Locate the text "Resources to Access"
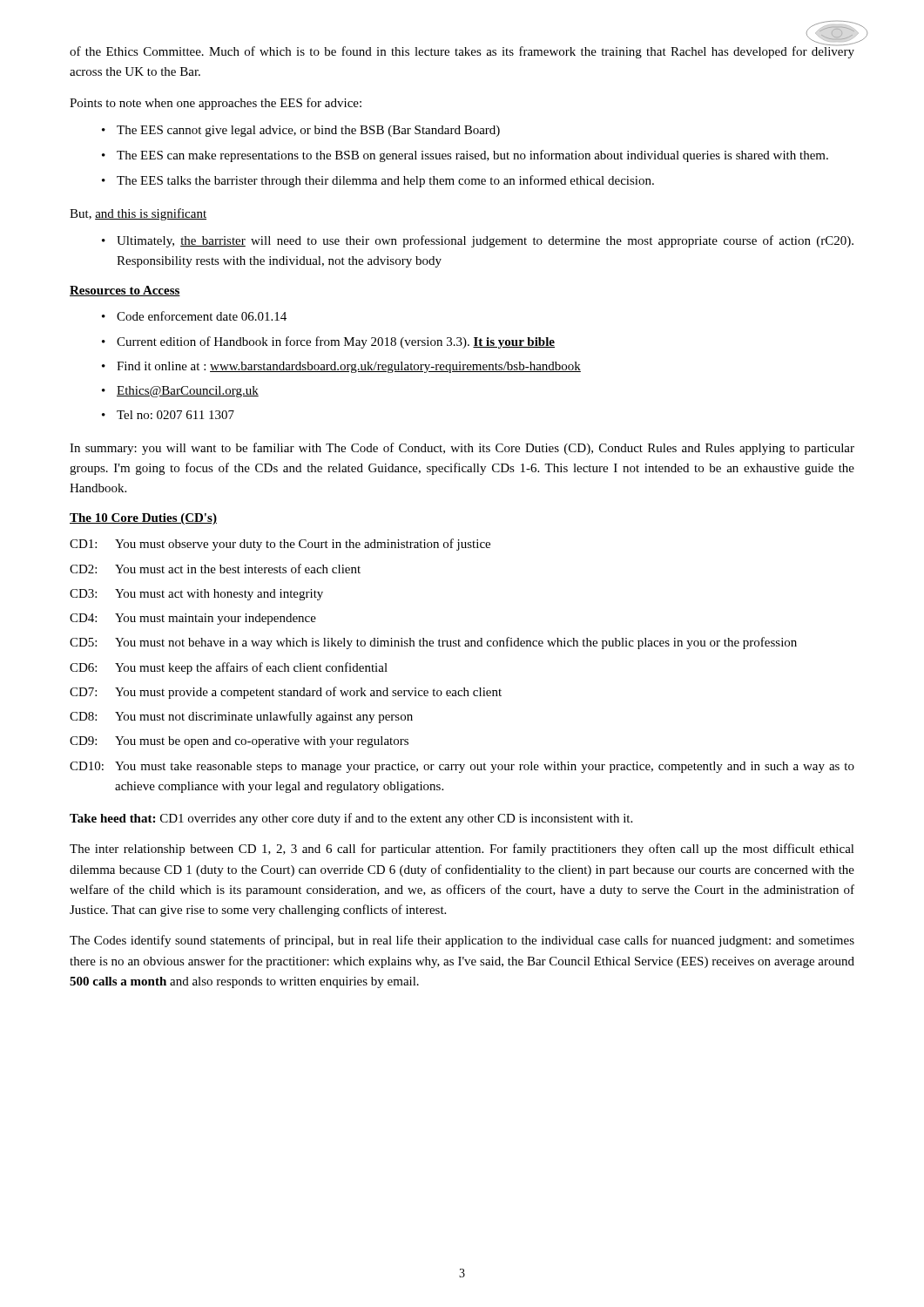924x1307 pixels. (125, 290)
